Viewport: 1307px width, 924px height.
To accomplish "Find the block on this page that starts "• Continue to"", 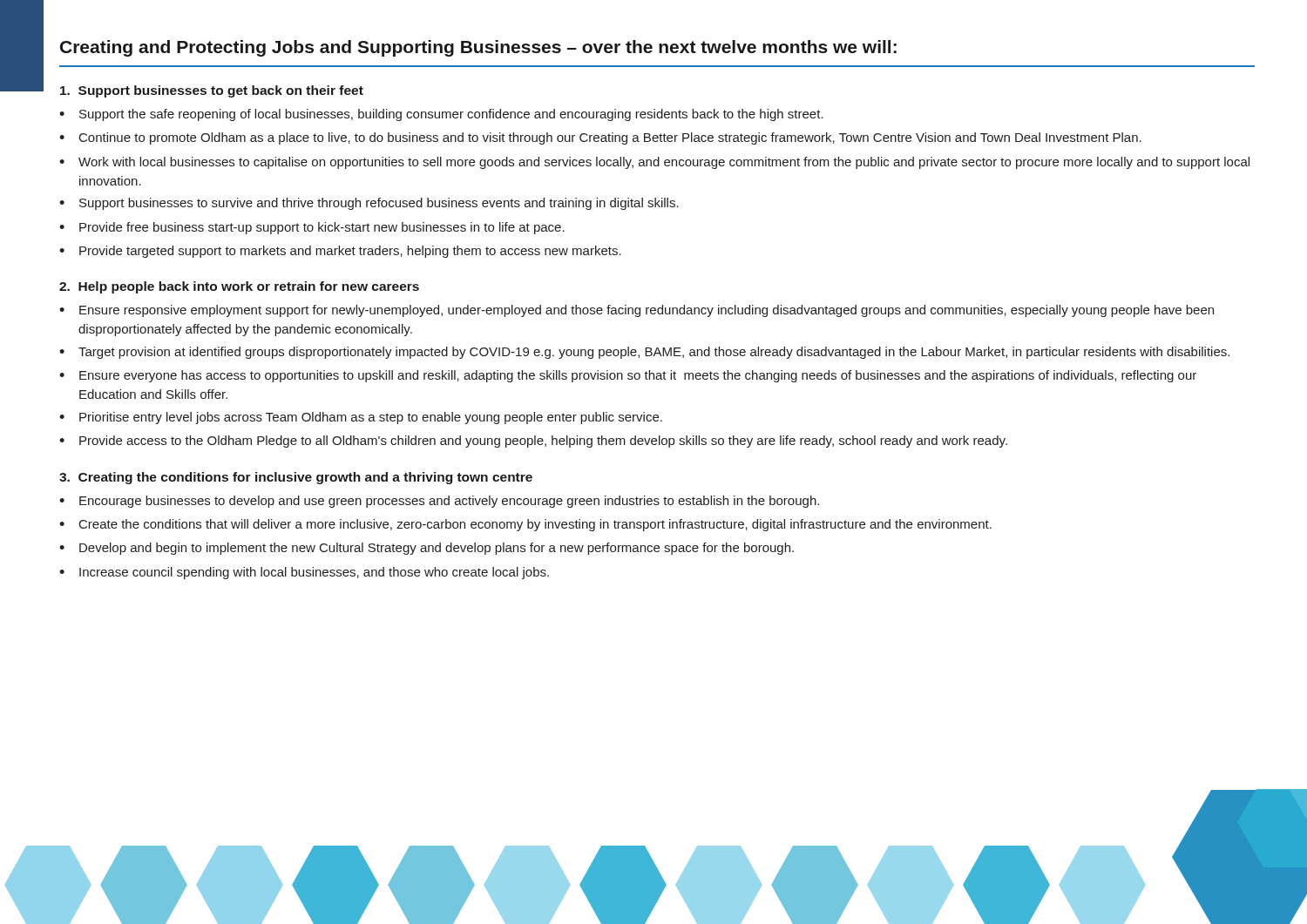I will coord(657,139).
